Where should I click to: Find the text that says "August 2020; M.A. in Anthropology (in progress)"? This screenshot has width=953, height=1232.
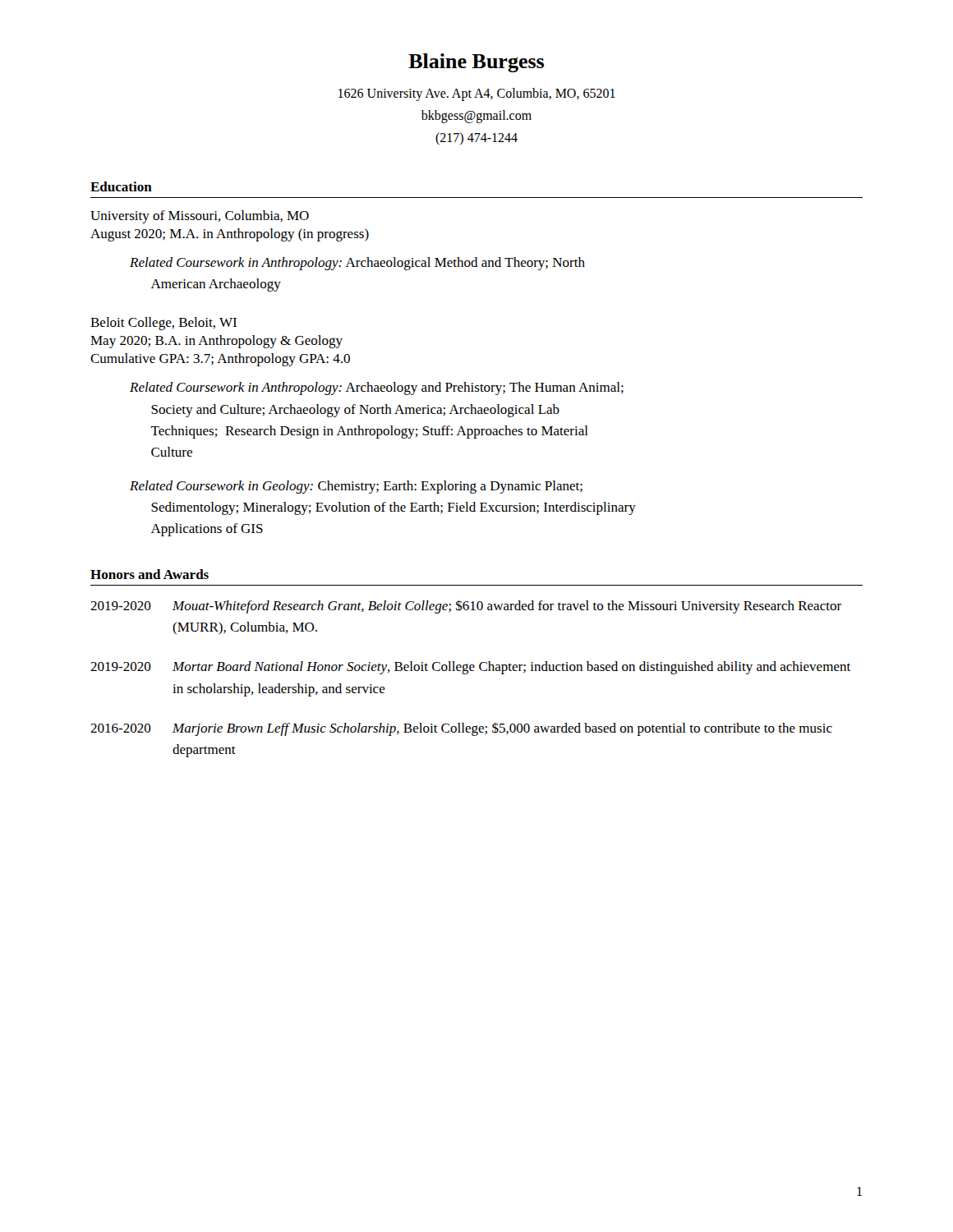pyautogui.click(x=230, y=233)
